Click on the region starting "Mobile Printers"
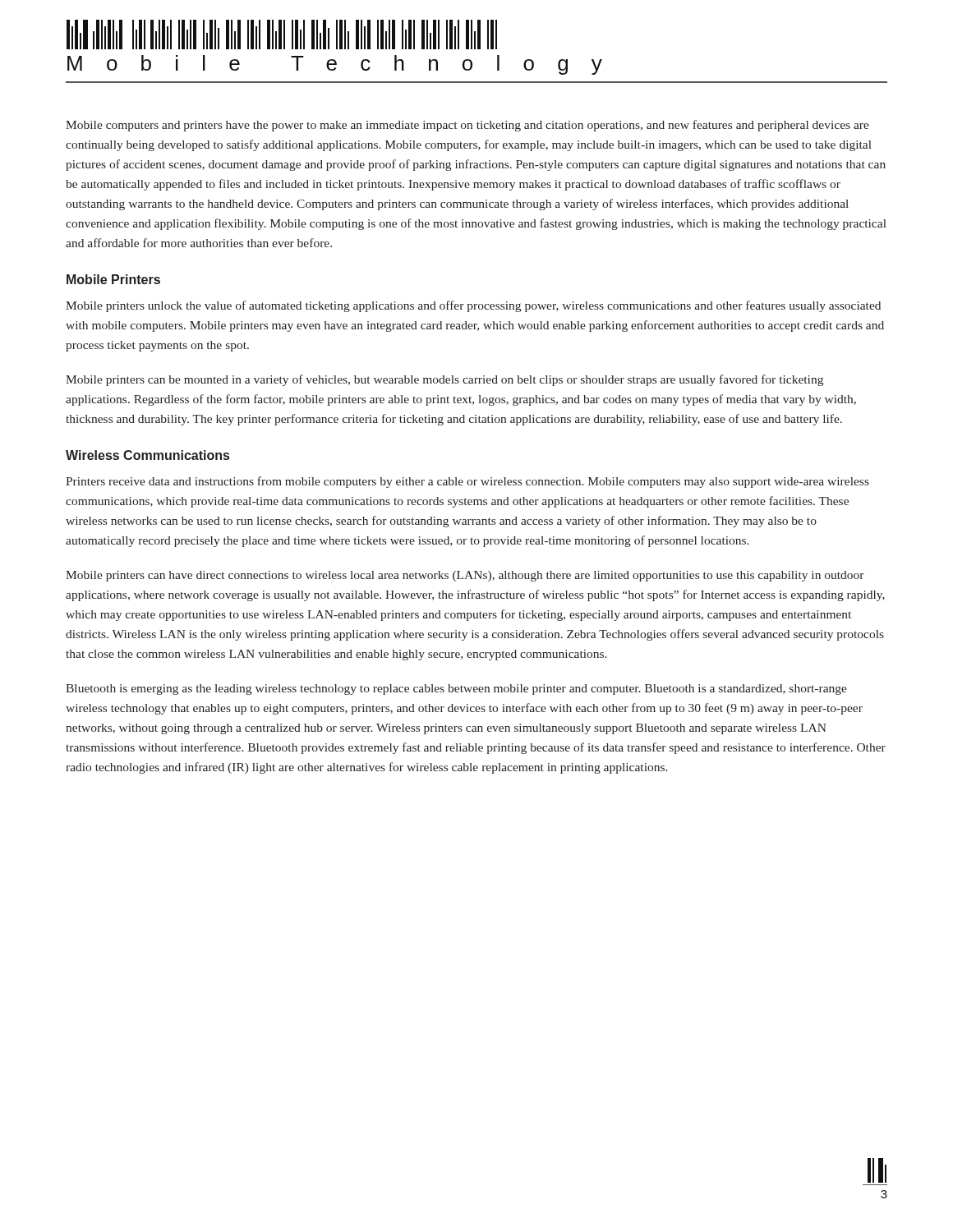Viewport: 953px width, 1232px height. [113, 279]
